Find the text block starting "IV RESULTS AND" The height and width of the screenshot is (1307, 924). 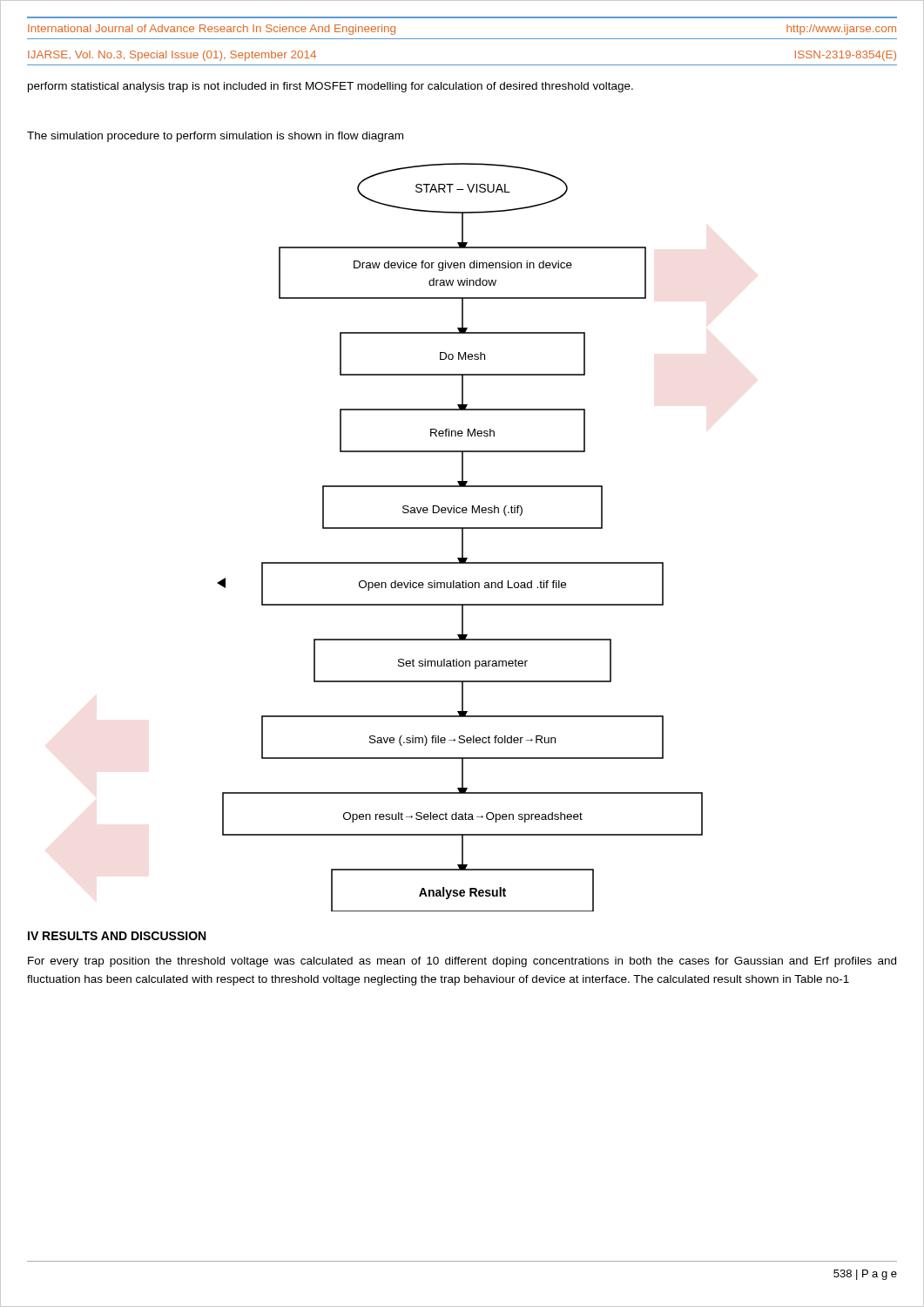click(117, 936)
